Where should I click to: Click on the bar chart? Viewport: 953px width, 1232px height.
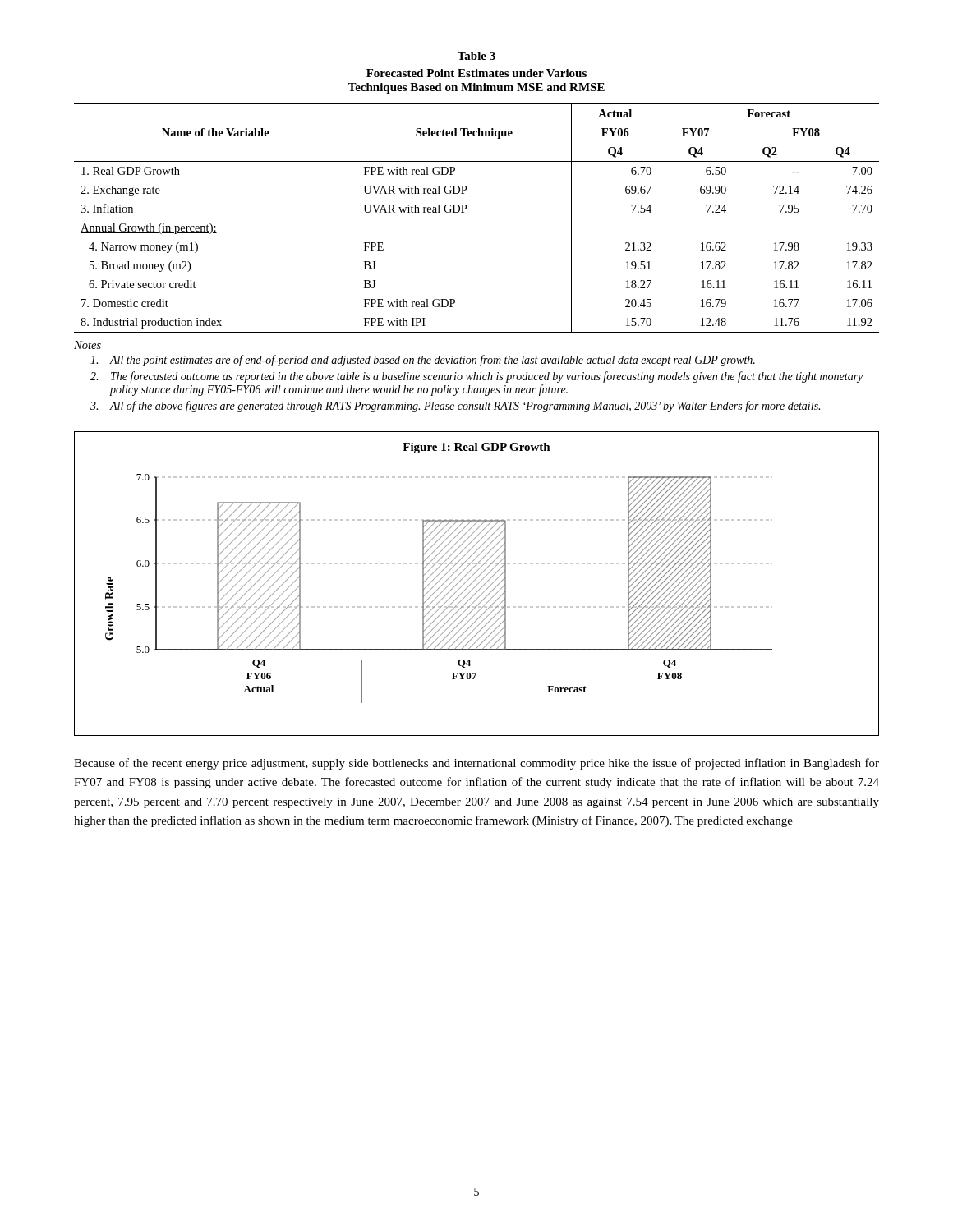(476, 584)
